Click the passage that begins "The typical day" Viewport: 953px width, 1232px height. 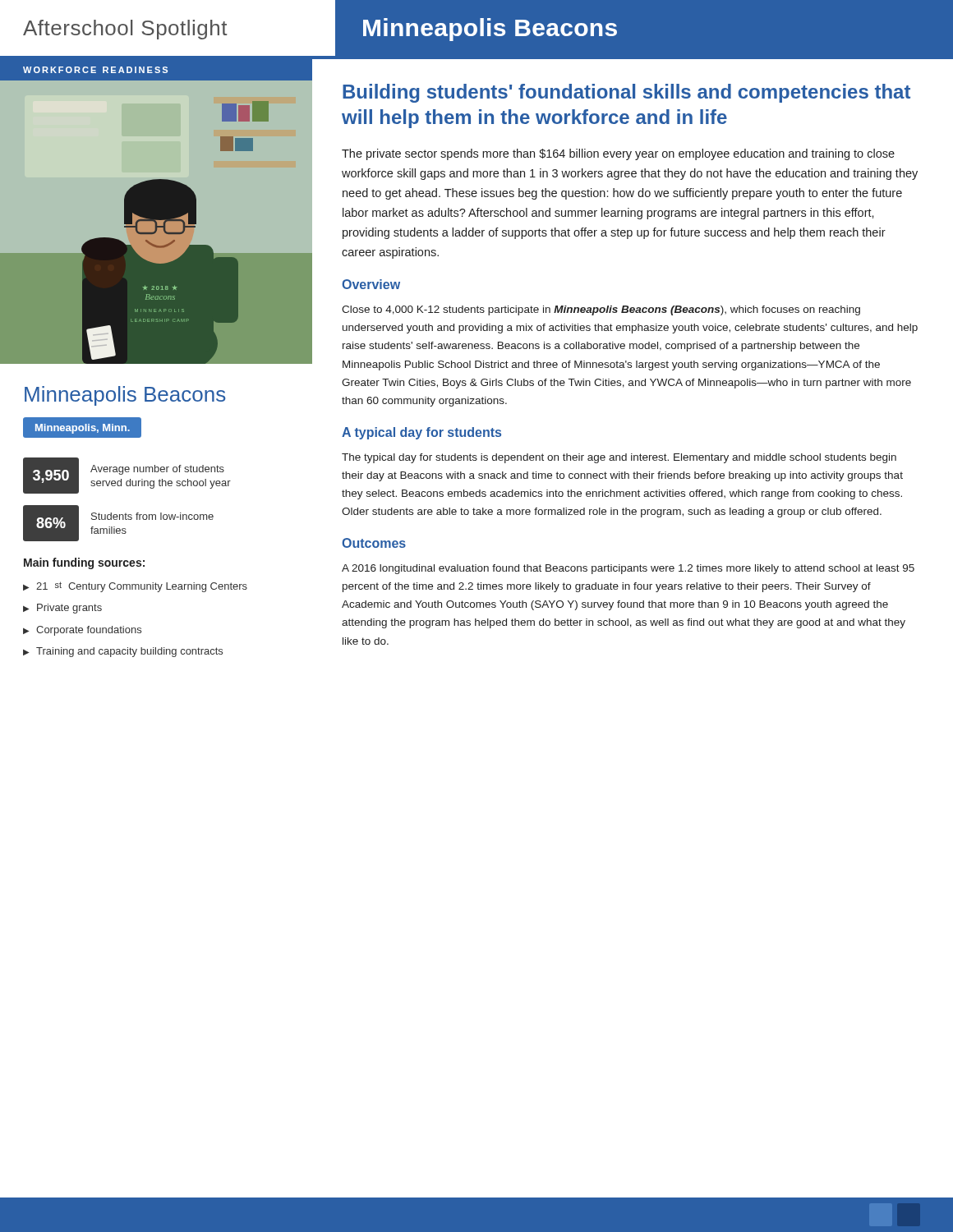622,484
